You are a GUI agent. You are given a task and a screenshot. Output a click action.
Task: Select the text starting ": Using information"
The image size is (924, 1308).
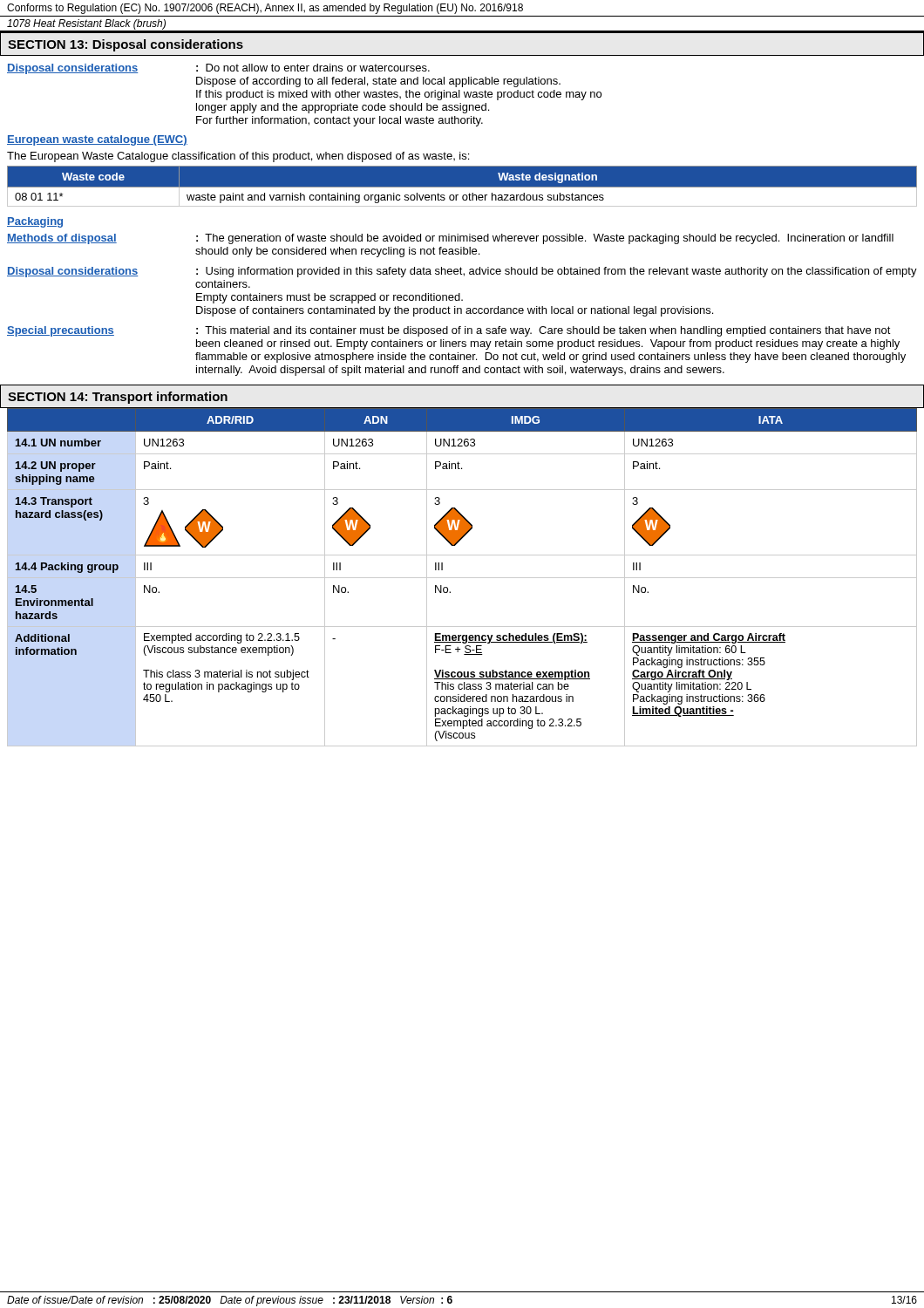[557, 272]
